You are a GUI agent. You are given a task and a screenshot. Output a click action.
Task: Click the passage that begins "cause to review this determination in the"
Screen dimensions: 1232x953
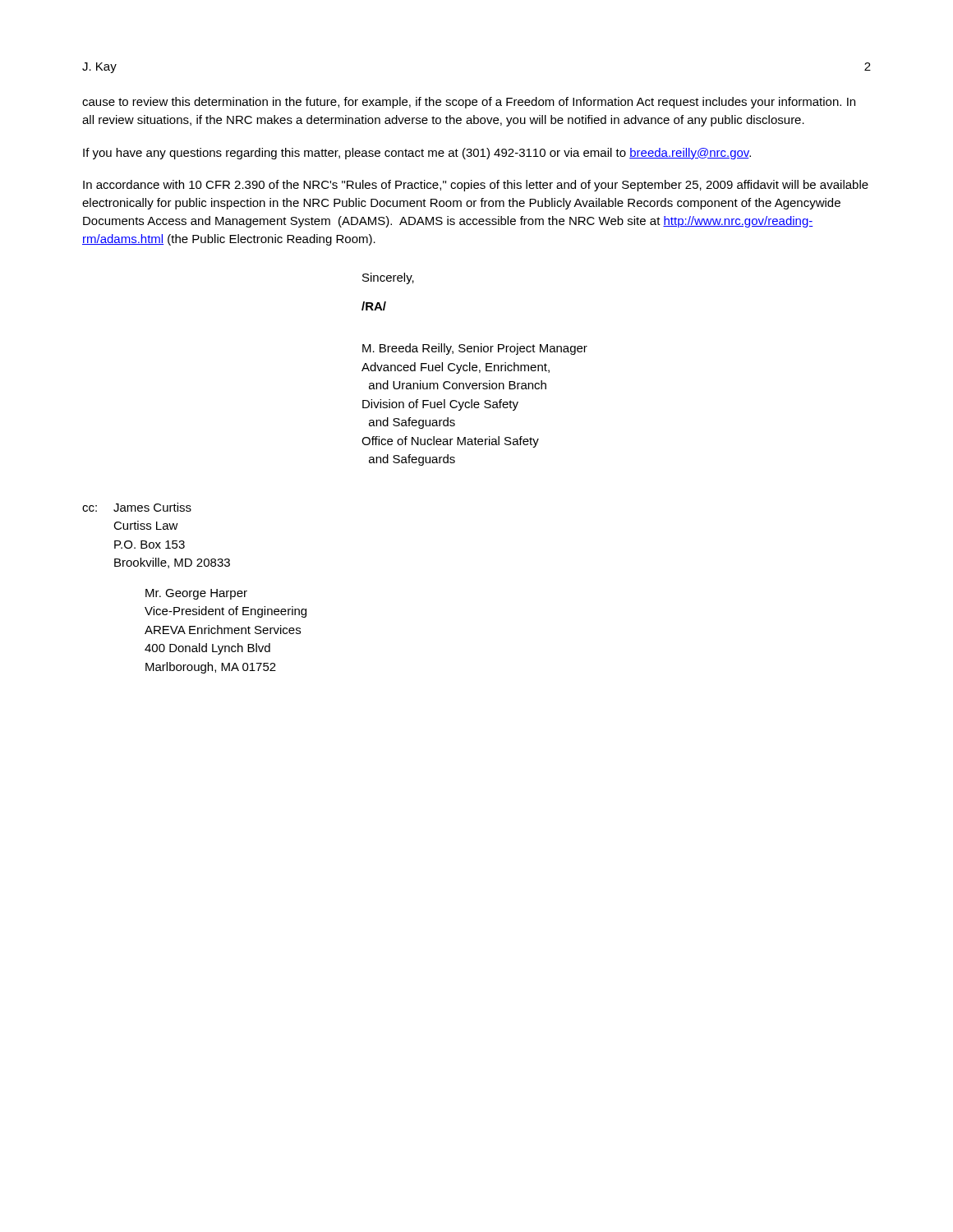[469, 110]
